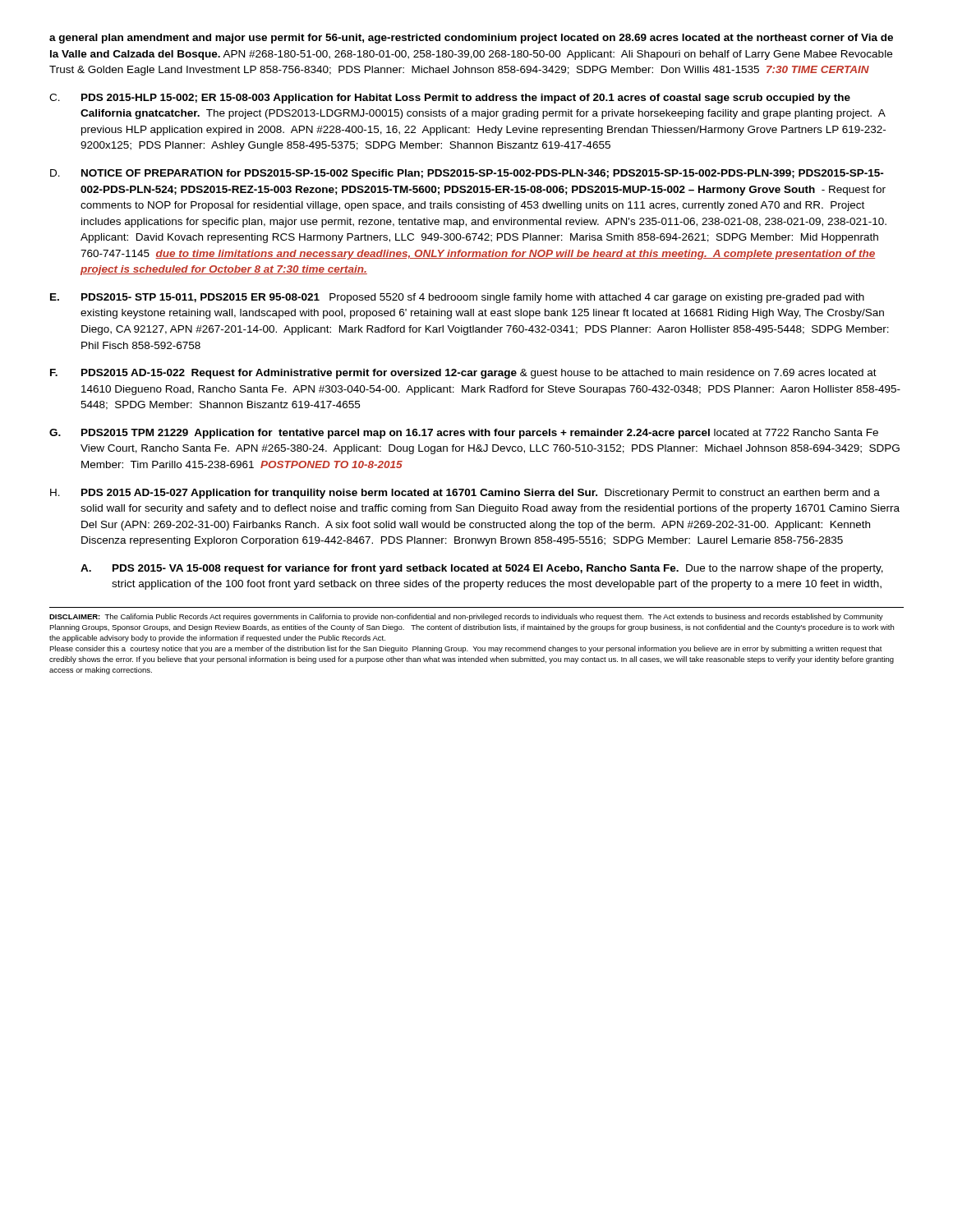
Task: Click on the region starting "E. PDS2015- STP 15-011, PDS2015 ER 95-08-021 Proposed"
Action: (476, 321)
